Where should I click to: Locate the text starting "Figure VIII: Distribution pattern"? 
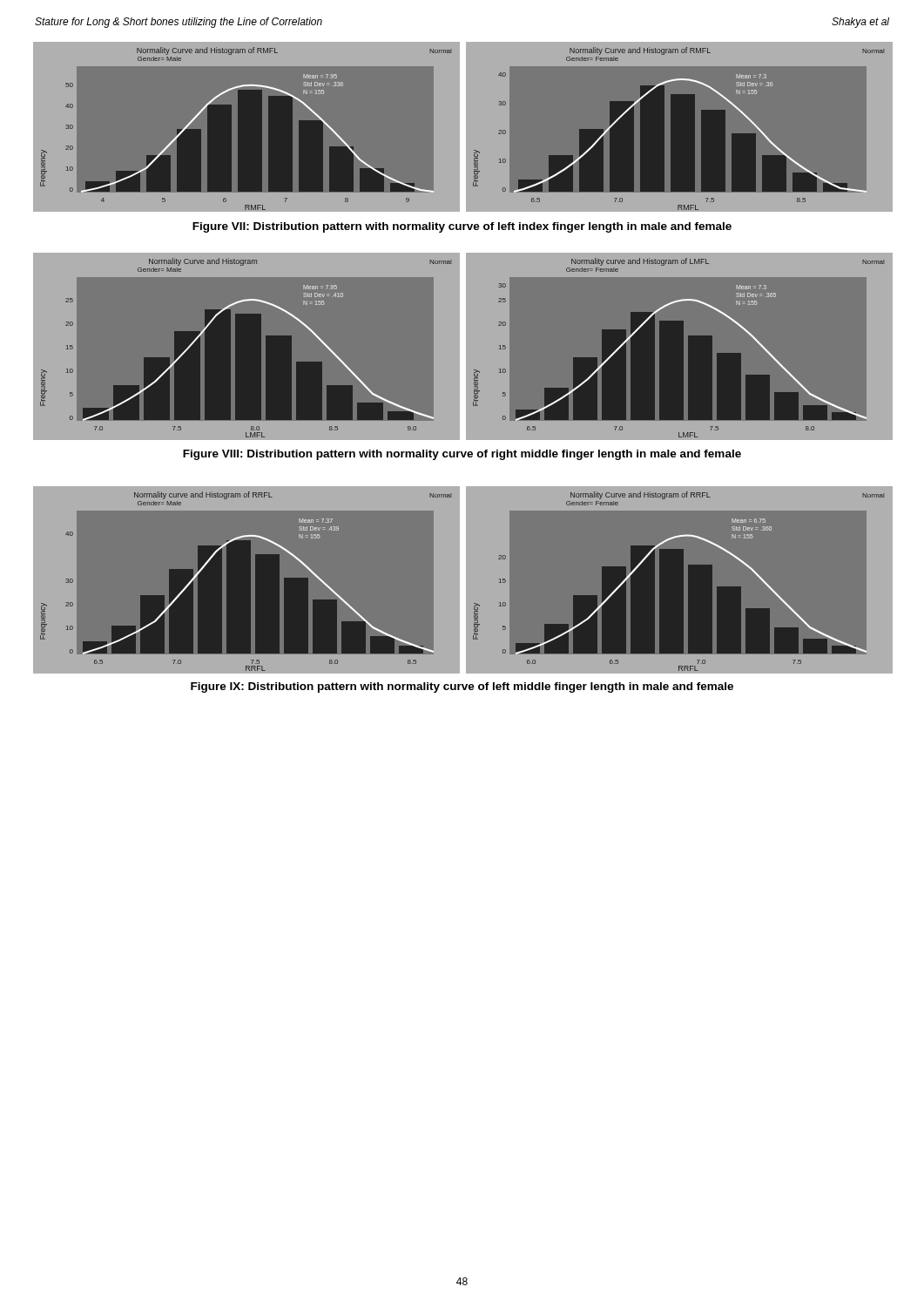[462, 454]
